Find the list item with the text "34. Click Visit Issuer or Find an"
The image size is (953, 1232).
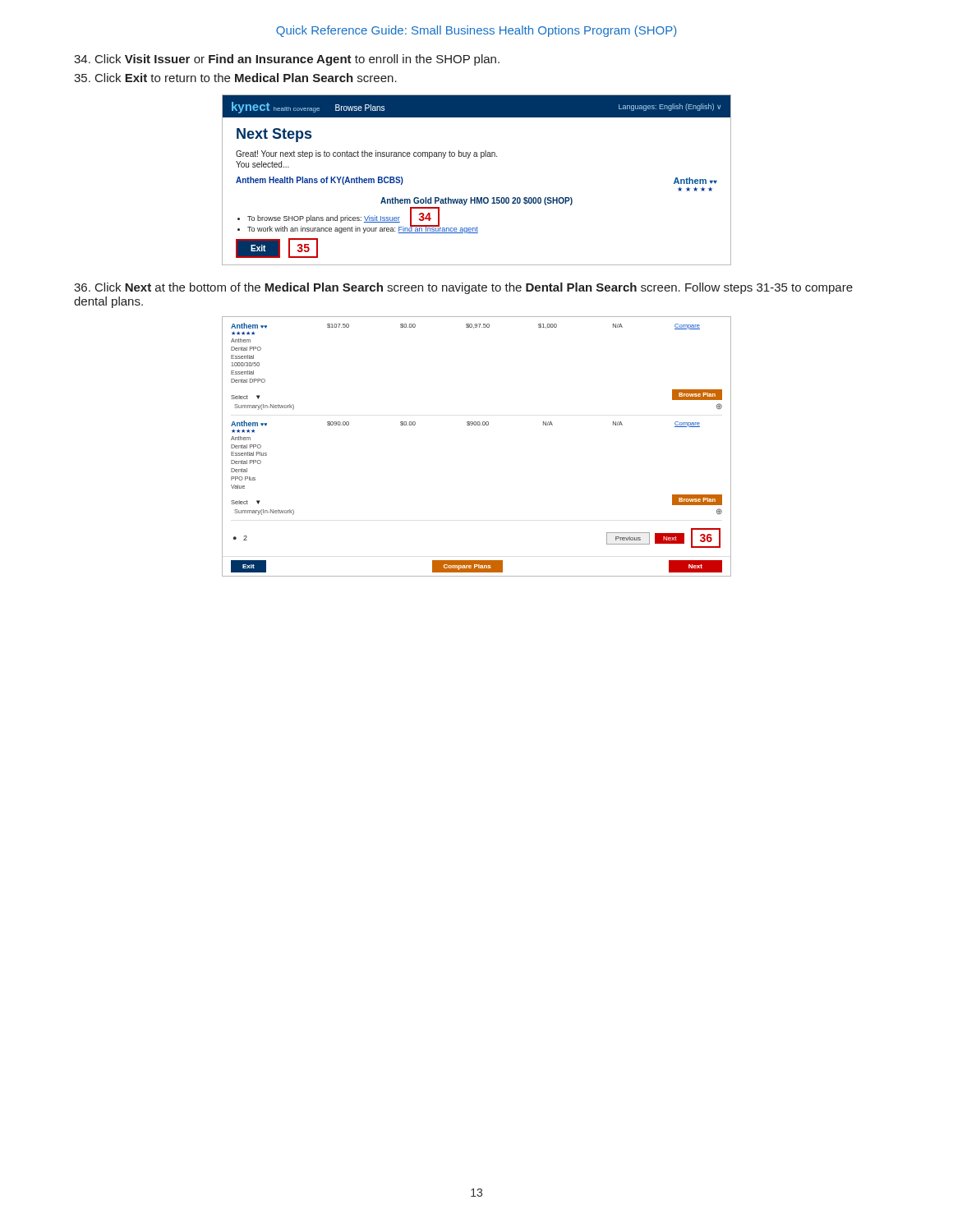pyautogui.click(x=287, y=59)
